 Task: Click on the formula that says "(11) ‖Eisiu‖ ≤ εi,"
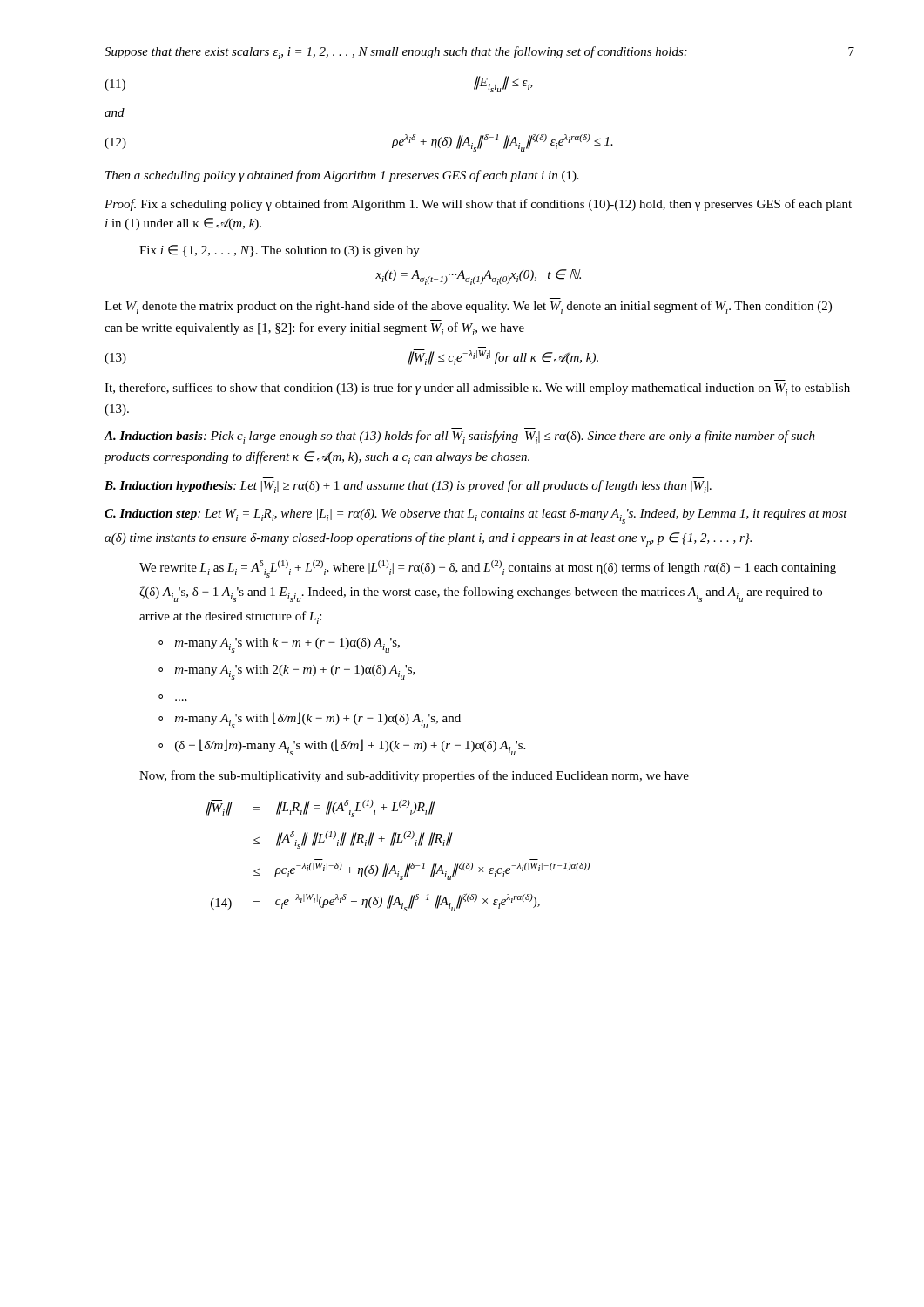pos(479,84)
